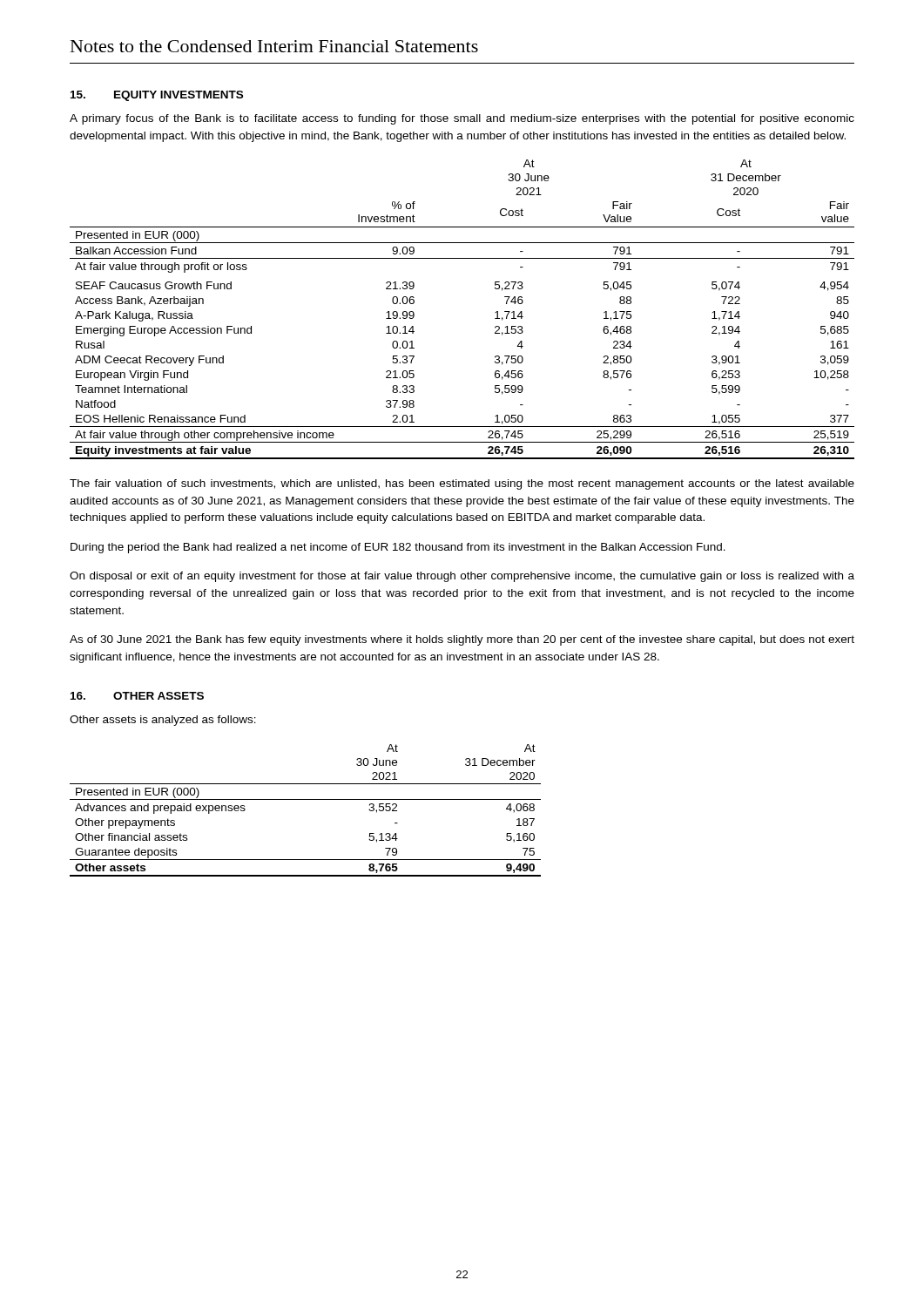The image size is (924, 1307).
Task: Point to the text block starting "A primary focus of the Bank is to"
Action: pyautogui.click(x=462, y=127)
